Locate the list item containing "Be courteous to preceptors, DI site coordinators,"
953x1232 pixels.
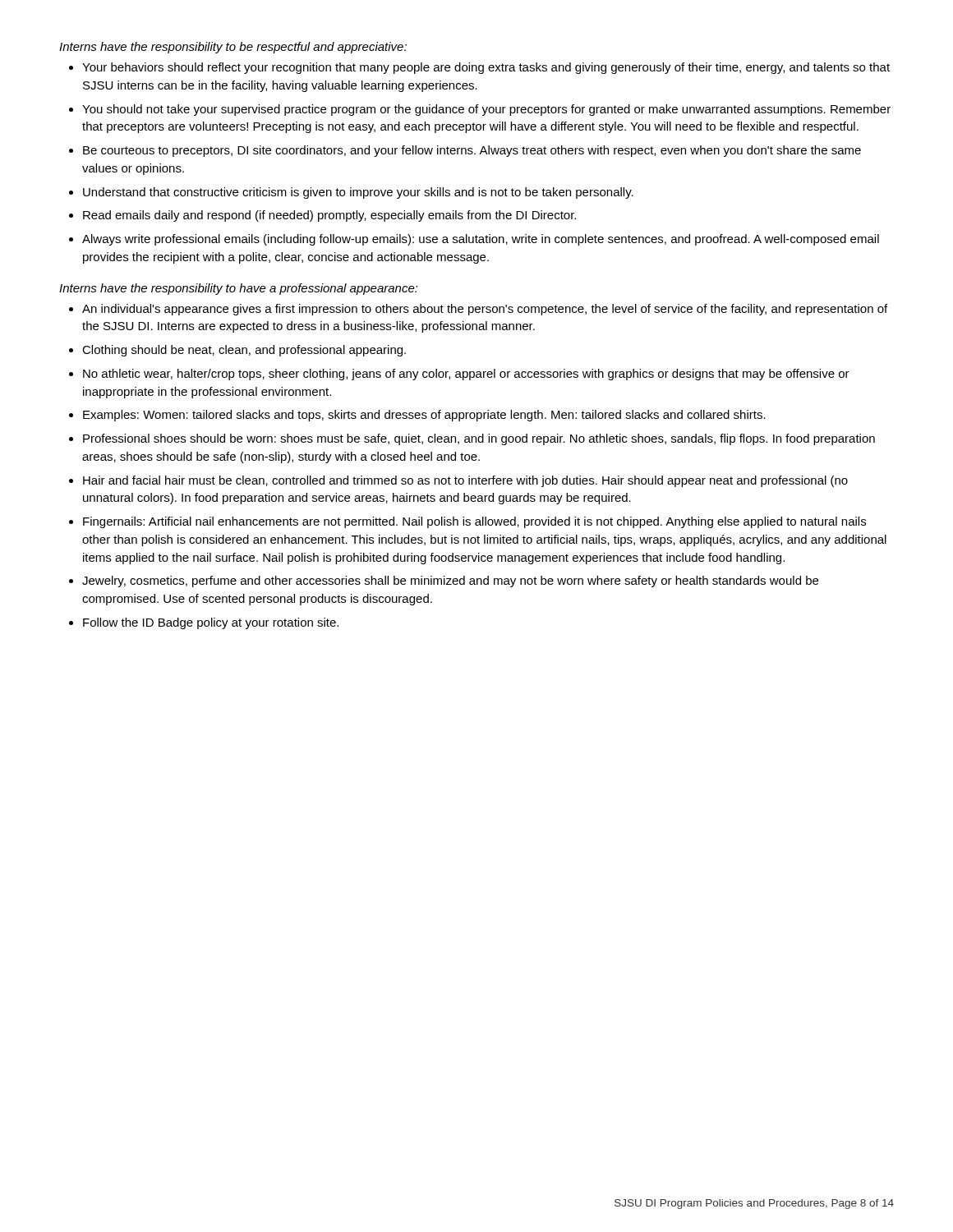(x=488, y=159)
